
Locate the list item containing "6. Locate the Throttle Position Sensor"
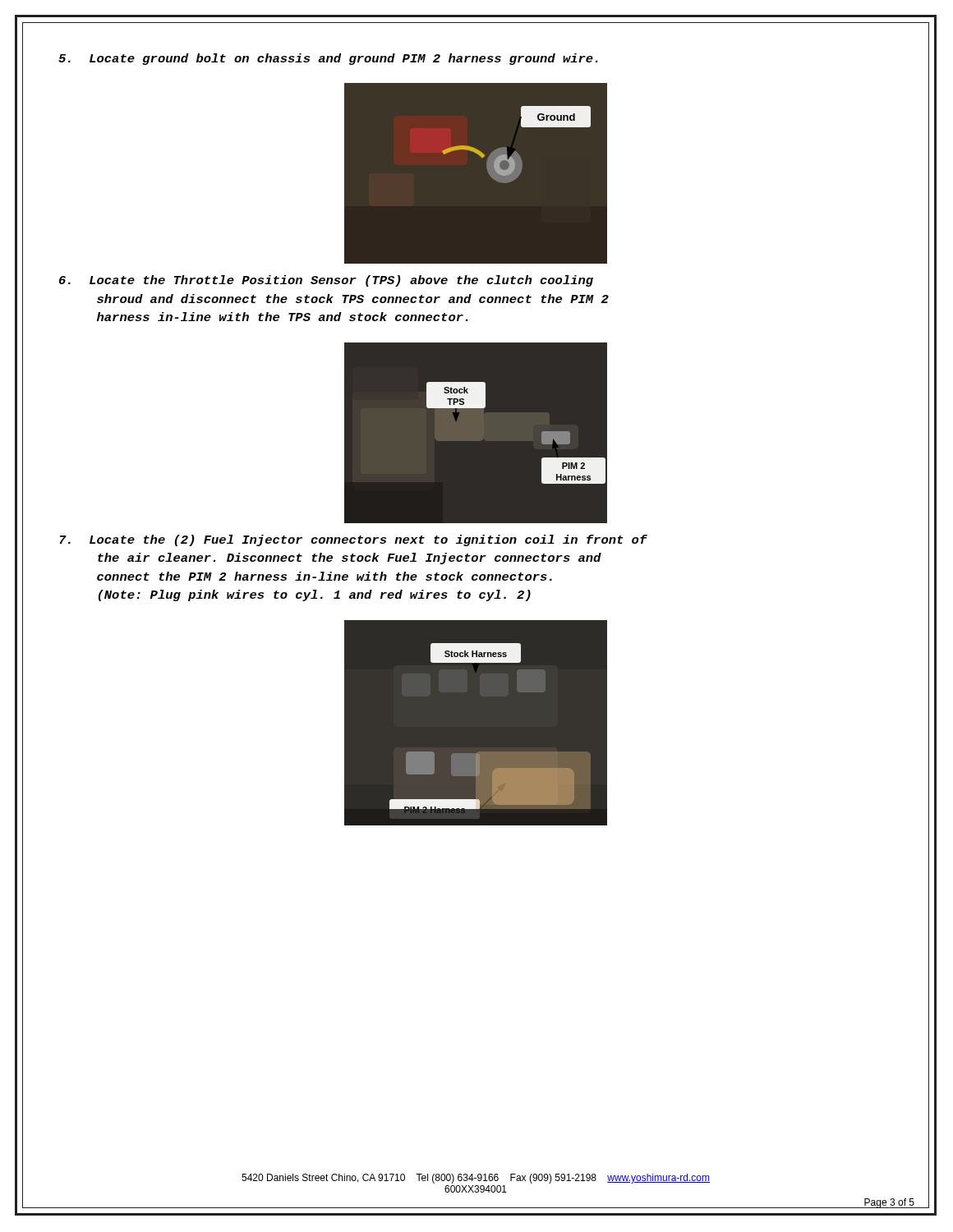(333, 300)
